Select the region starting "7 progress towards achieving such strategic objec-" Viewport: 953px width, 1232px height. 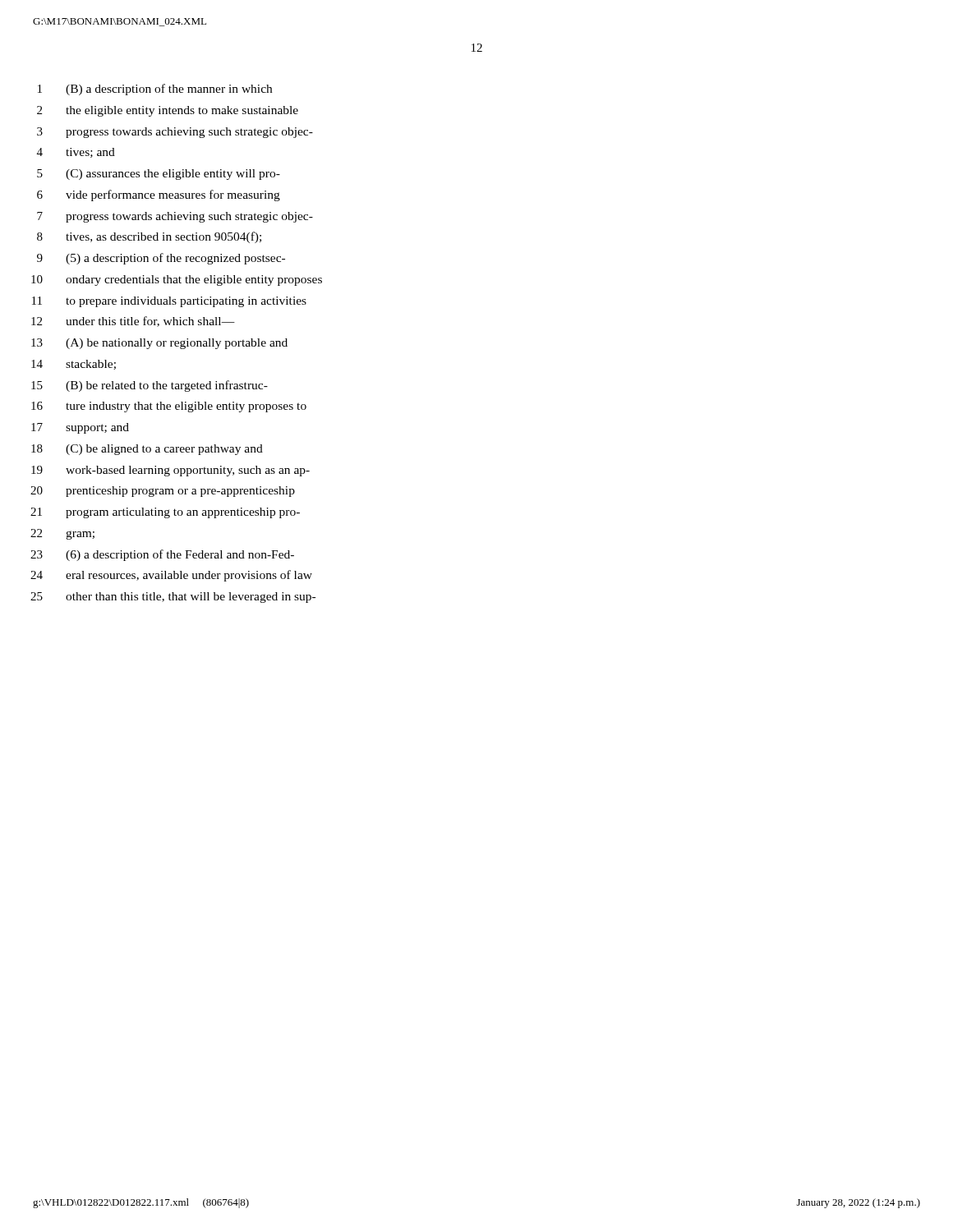(x=175, y=217)
